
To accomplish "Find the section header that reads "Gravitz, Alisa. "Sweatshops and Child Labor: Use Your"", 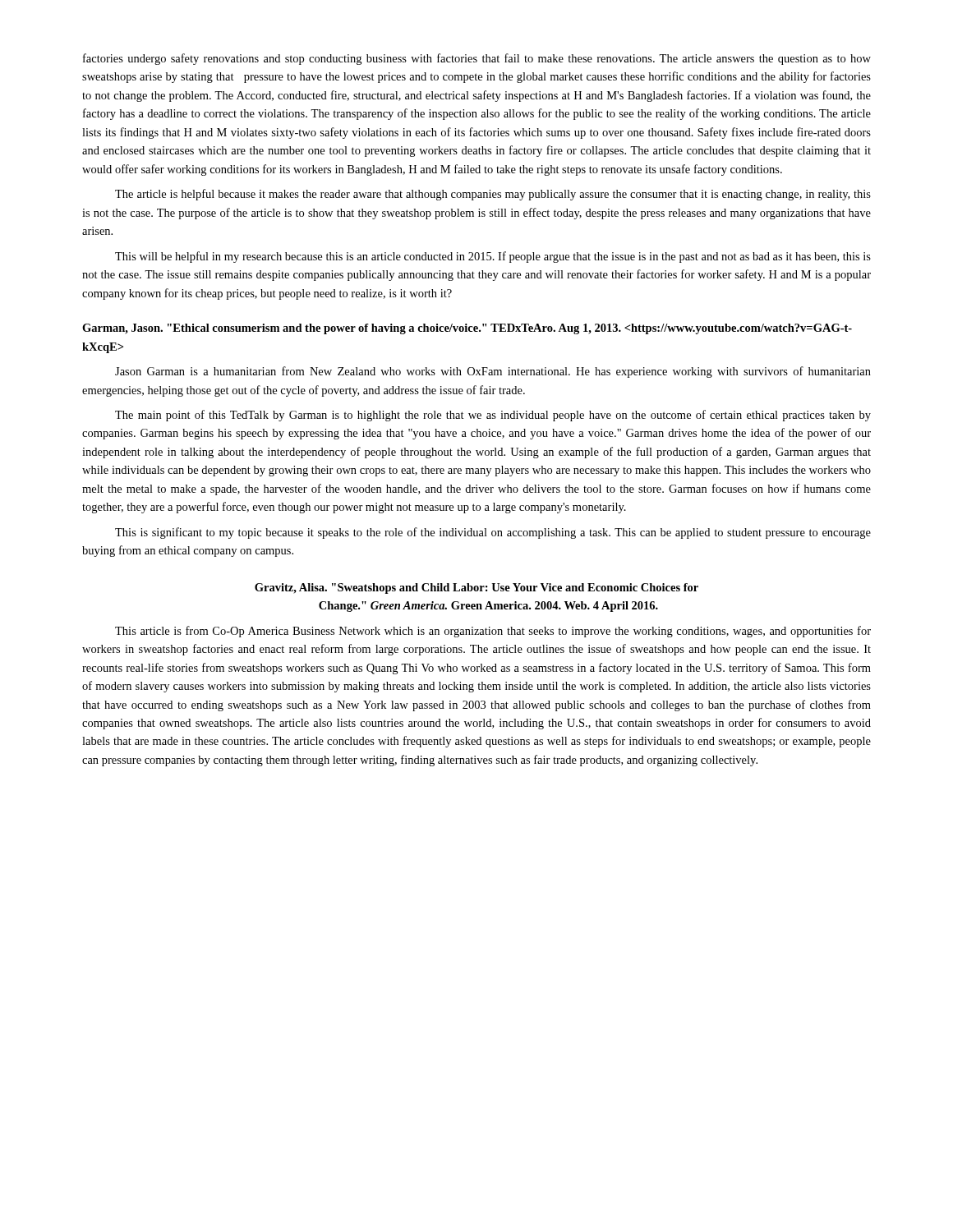I will [476, 596].
